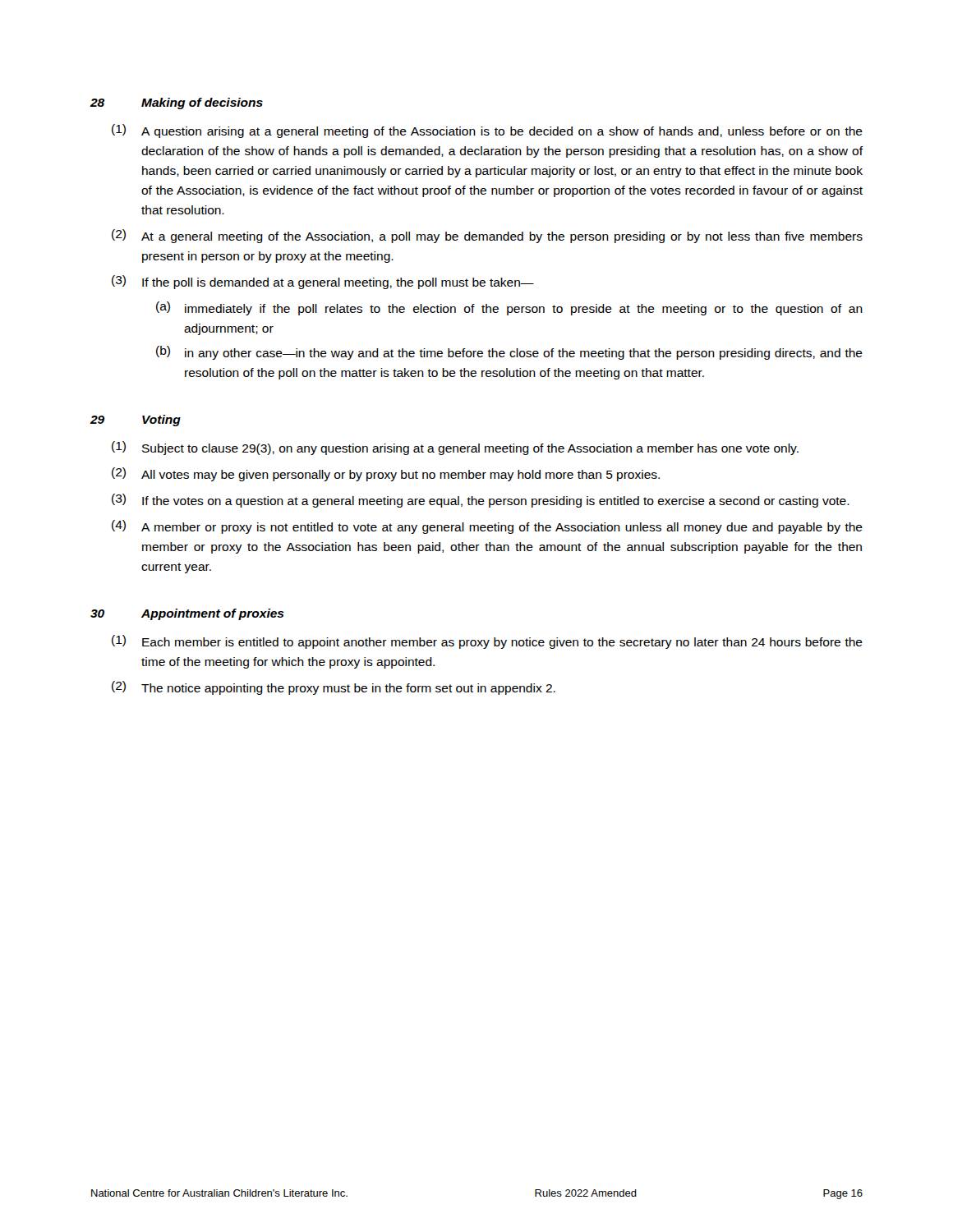The height and width of the screenshot is (1232, 953).
Task: Select the list item containing "(b) in any other"
Action: [476, 363]
